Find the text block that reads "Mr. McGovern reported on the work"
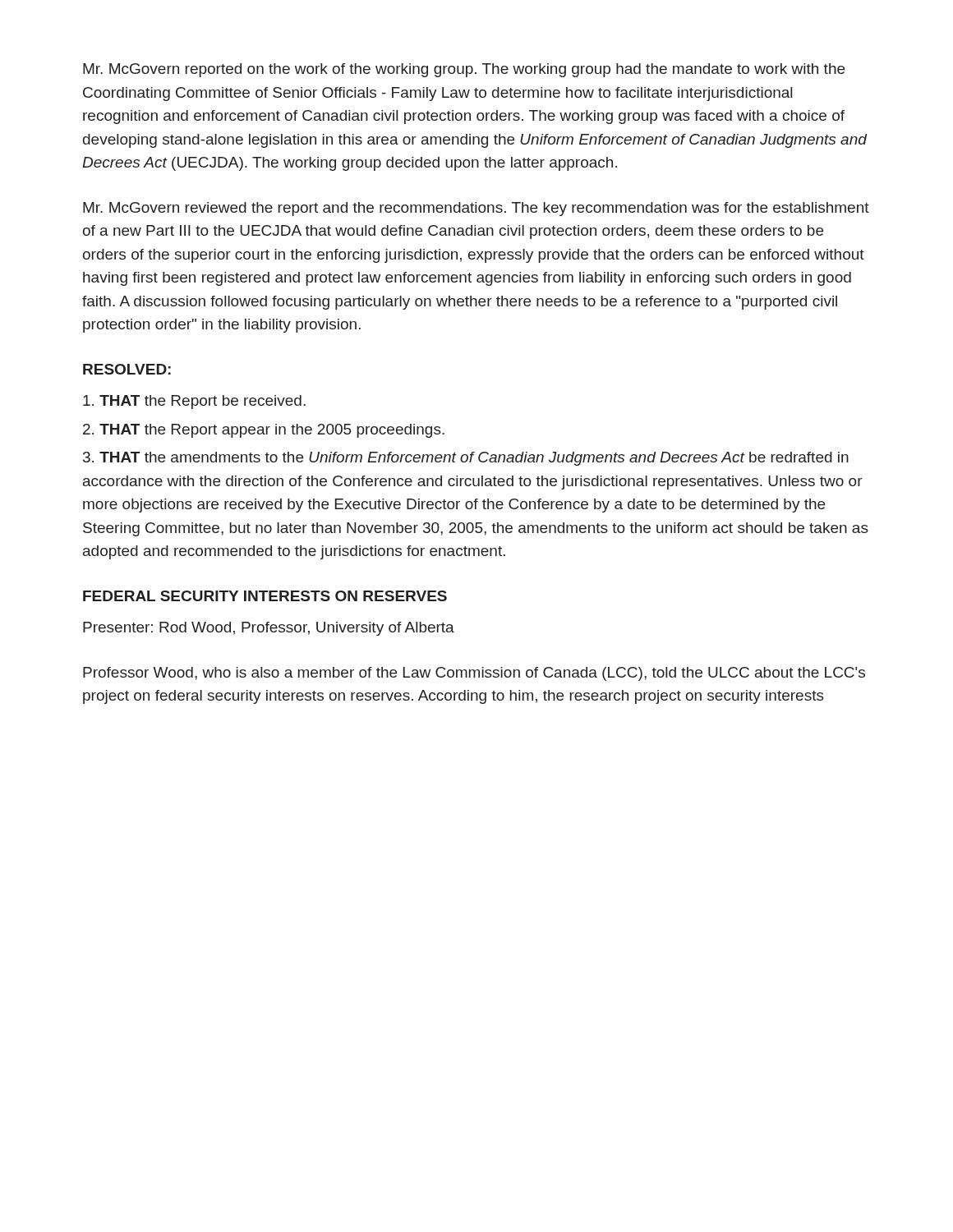Image resolution: width=953 pixels, height=1232 pixels. coord(474,115)
